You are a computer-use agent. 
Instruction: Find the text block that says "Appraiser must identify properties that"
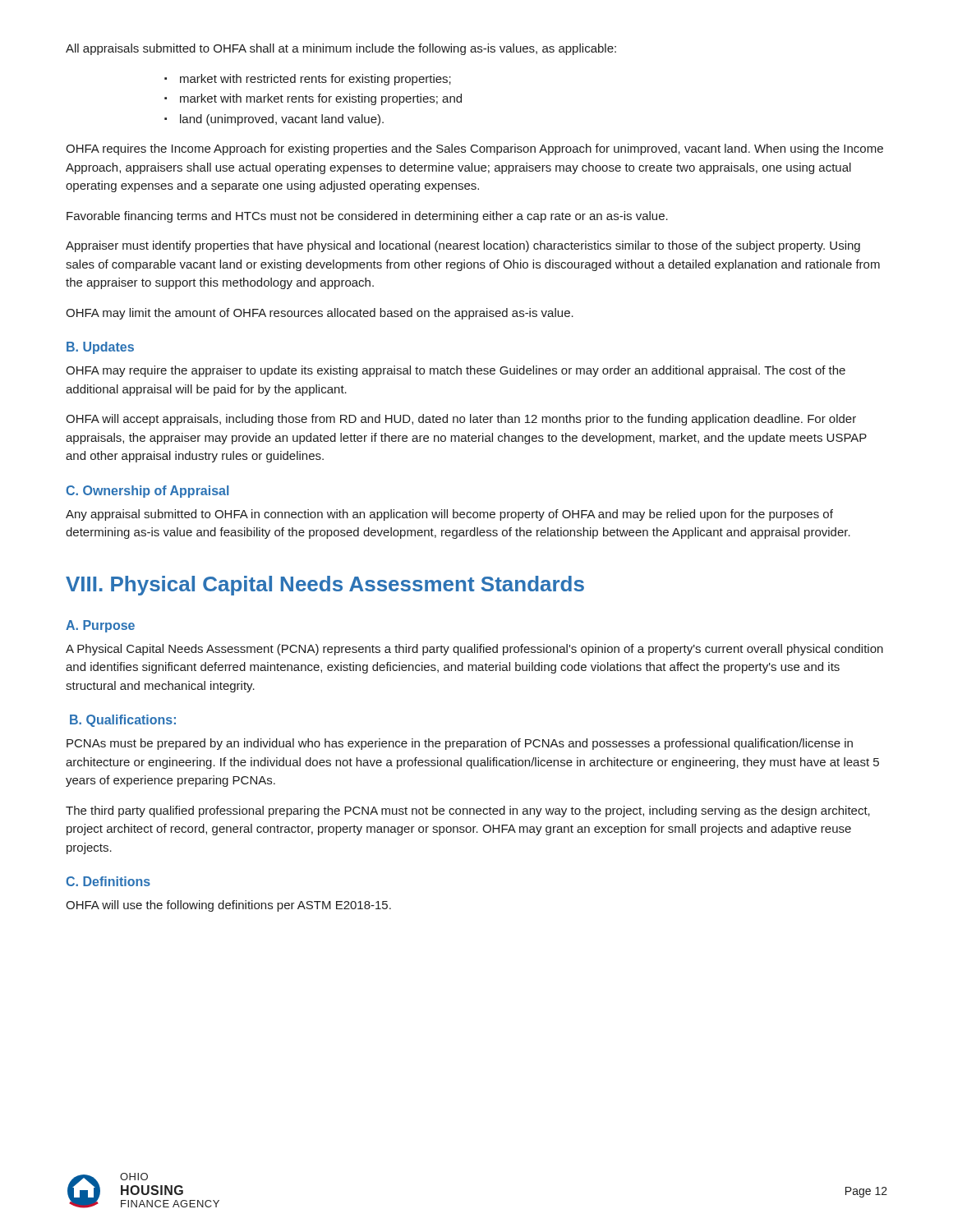point(473,264)
